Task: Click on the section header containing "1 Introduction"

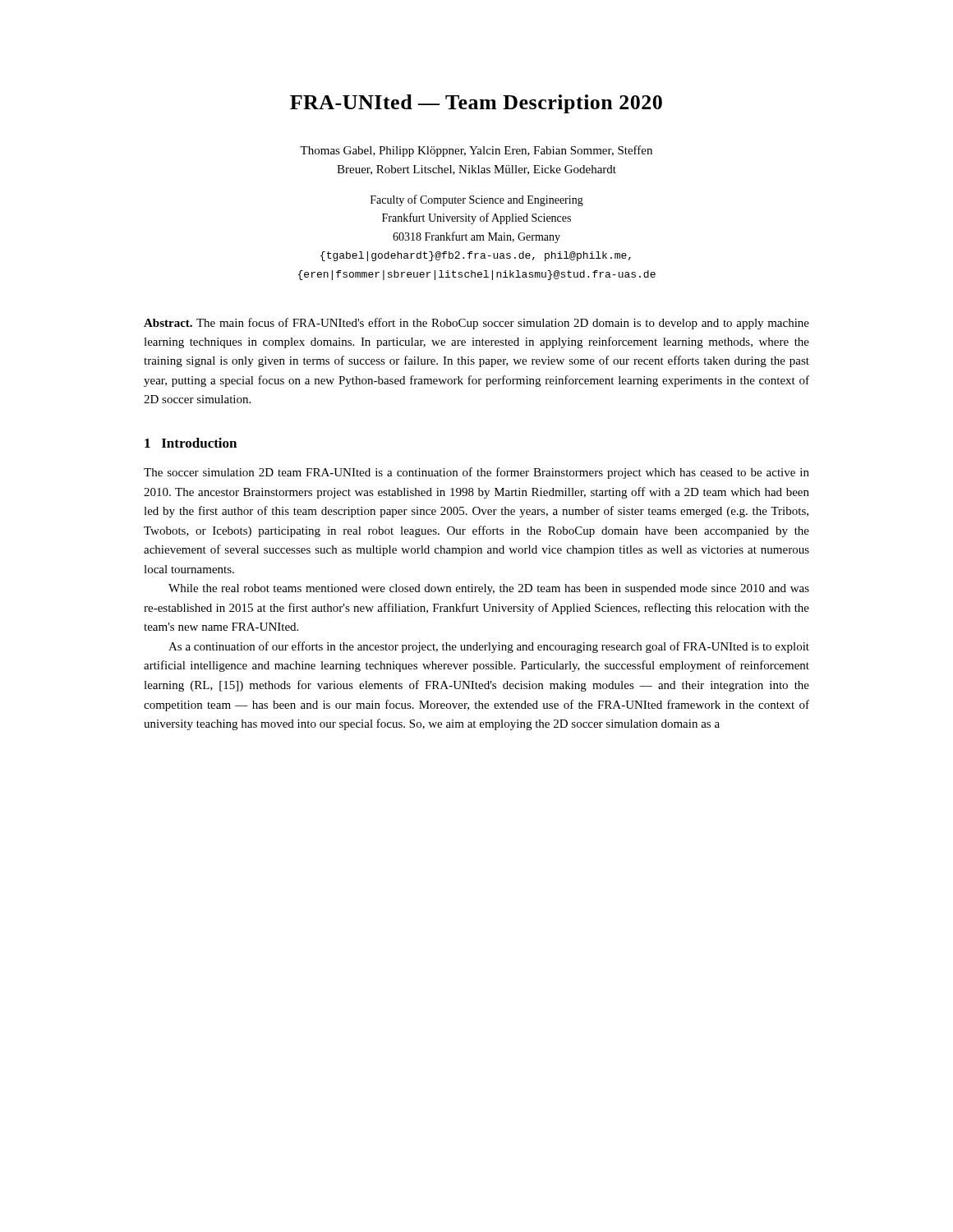Action: click(190, 443)
